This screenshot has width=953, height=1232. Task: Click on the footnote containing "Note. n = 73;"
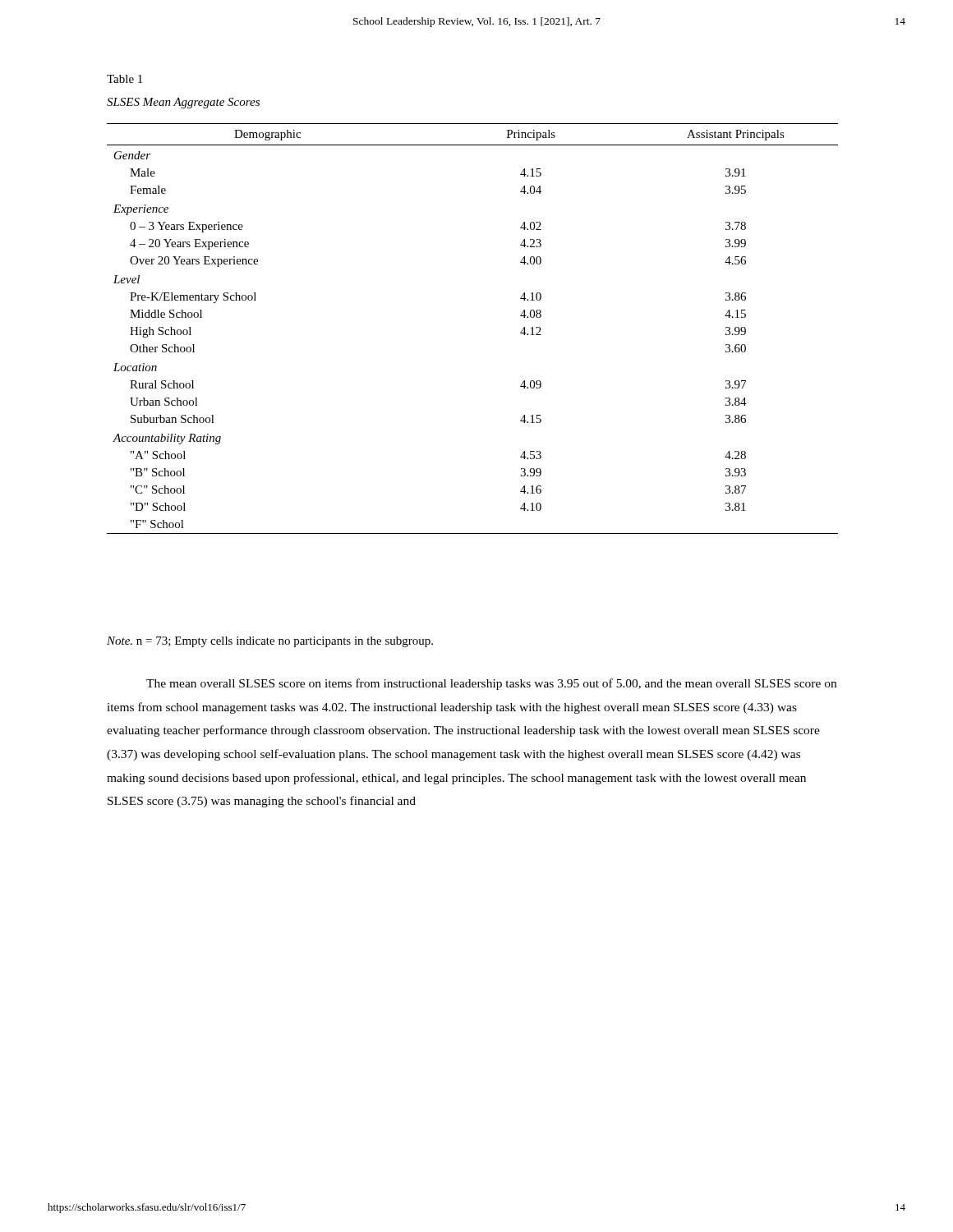[x=270, y=641]
